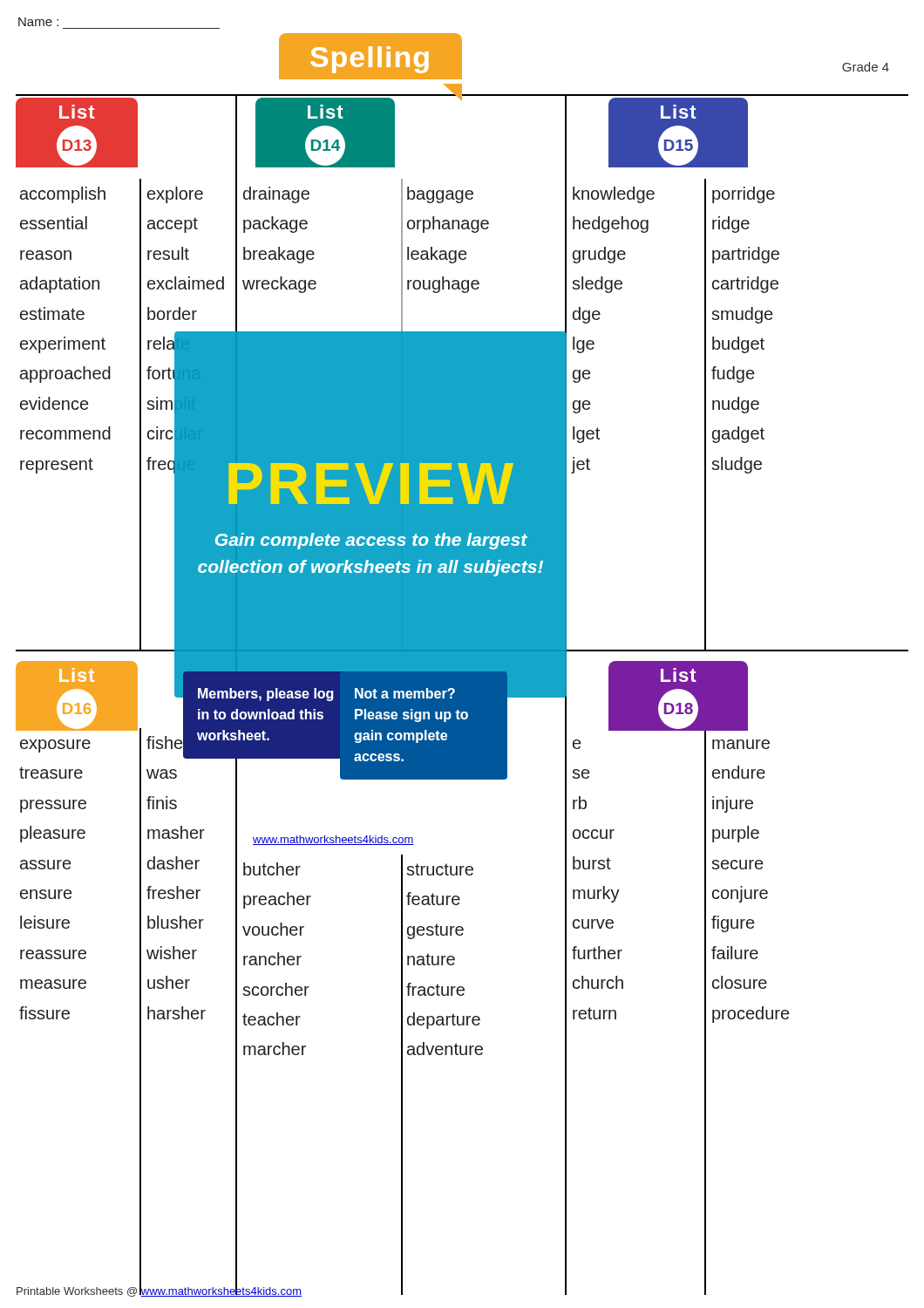Select the section header with the text "List D18"
Viewport: 924px width, 1308px height.
tap(678, 697)
